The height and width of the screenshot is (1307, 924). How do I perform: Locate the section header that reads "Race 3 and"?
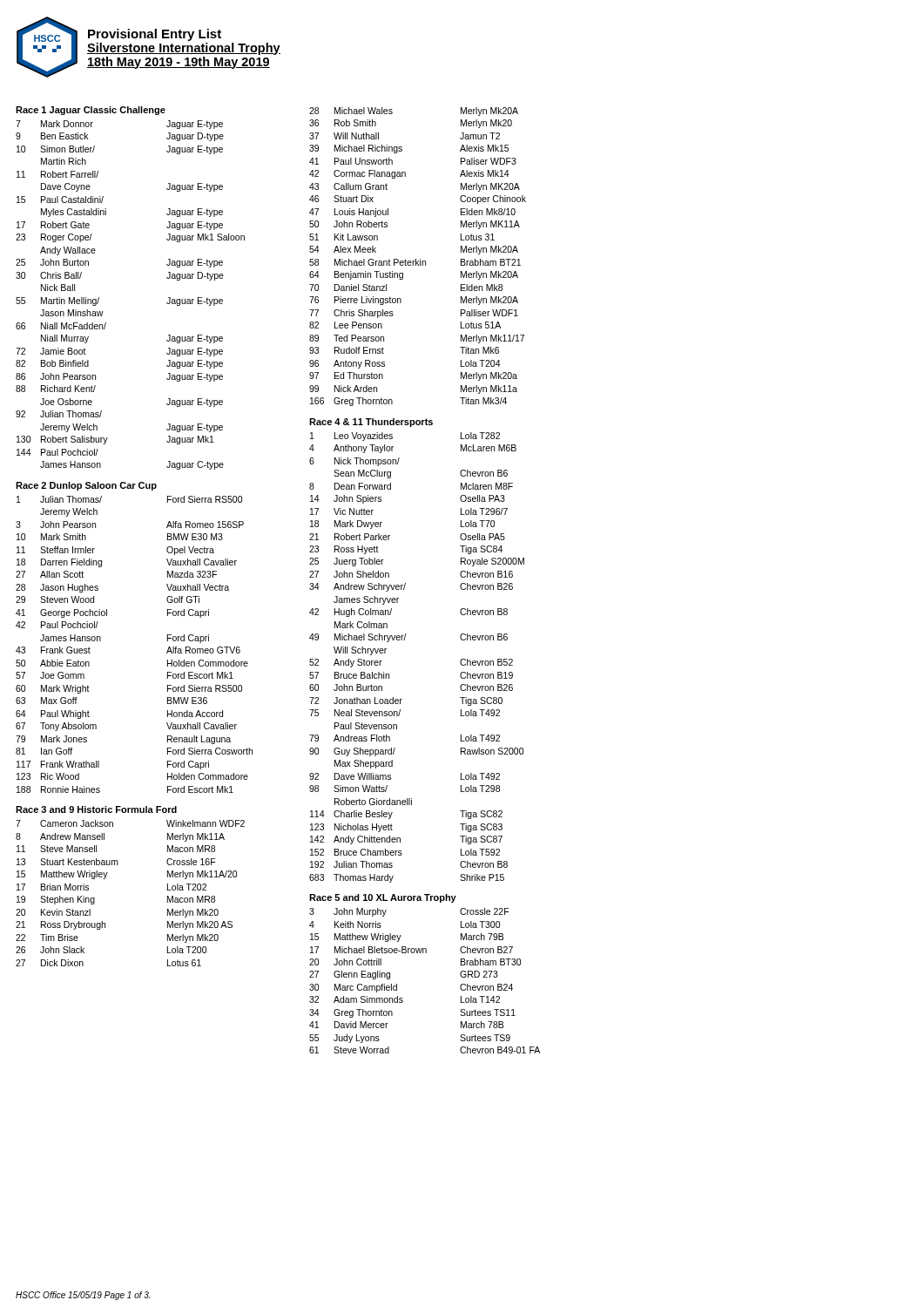pyautogui.click(x=96, y=810)
